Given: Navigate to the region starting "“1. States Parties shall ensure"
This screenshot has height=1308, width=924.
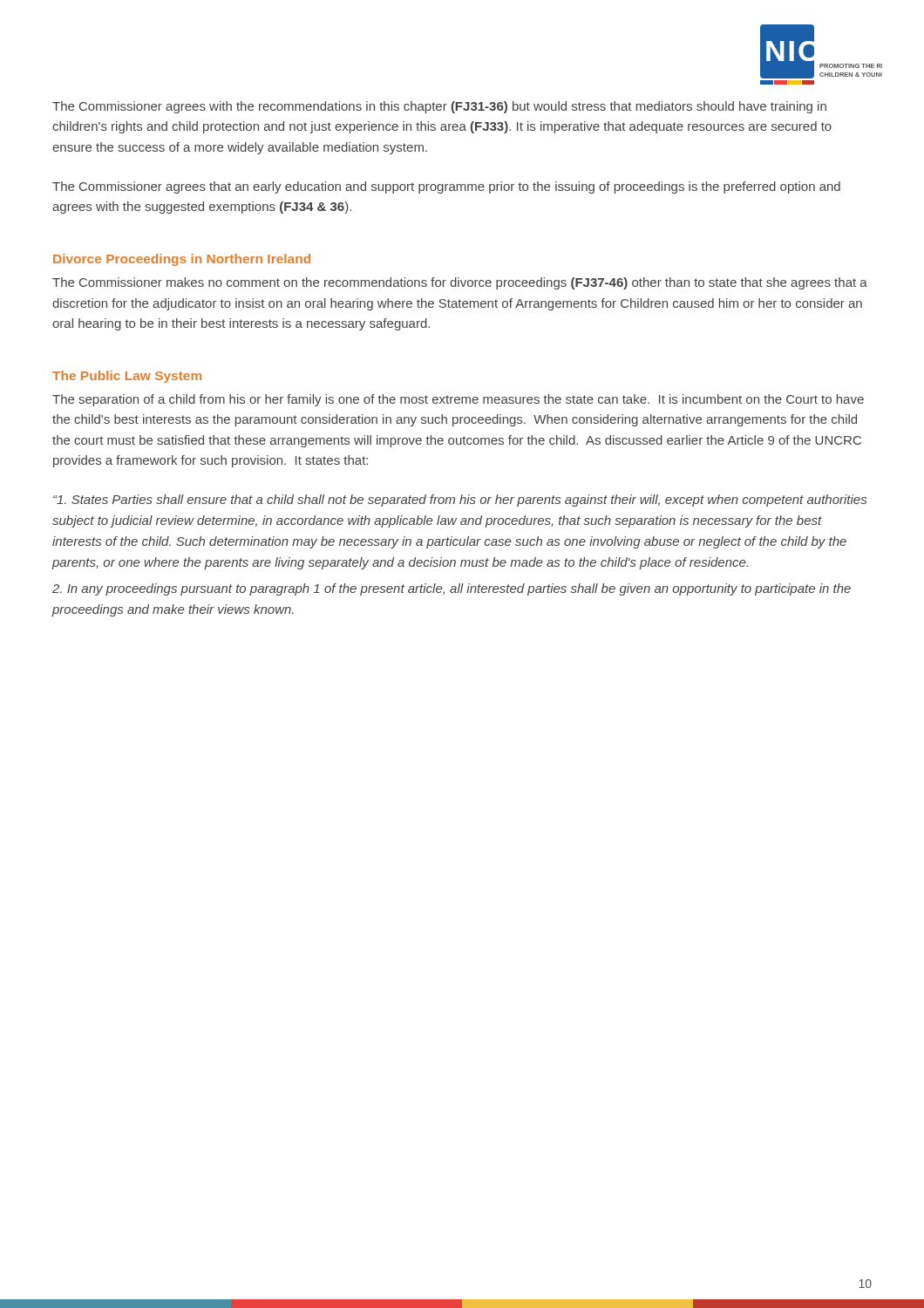Looking at the screenshot, I should (460, 531).
